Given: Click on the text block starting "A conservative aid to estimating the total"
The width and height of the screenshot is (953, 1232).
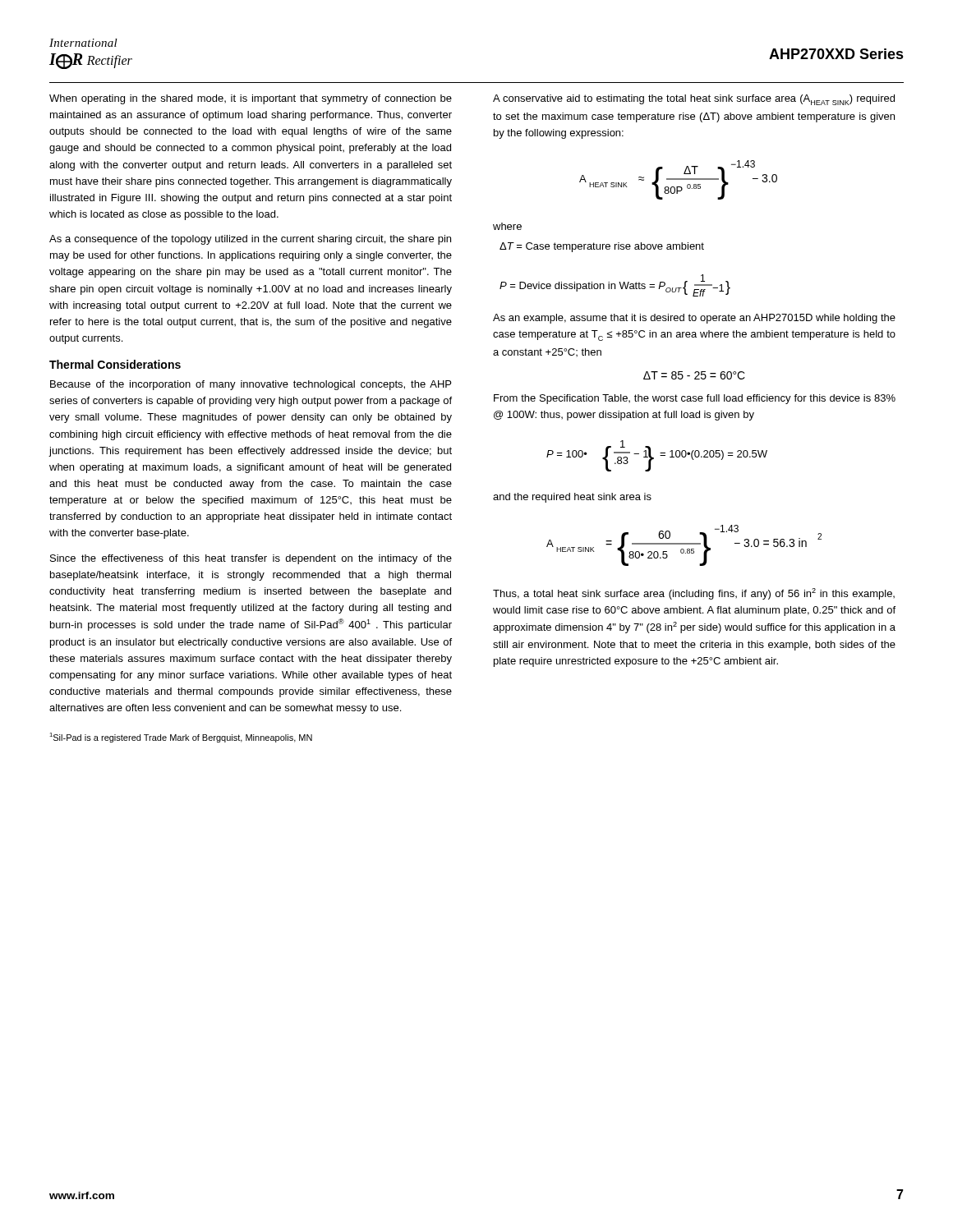Looking at the screenshot, I should (x=694, y=115).
